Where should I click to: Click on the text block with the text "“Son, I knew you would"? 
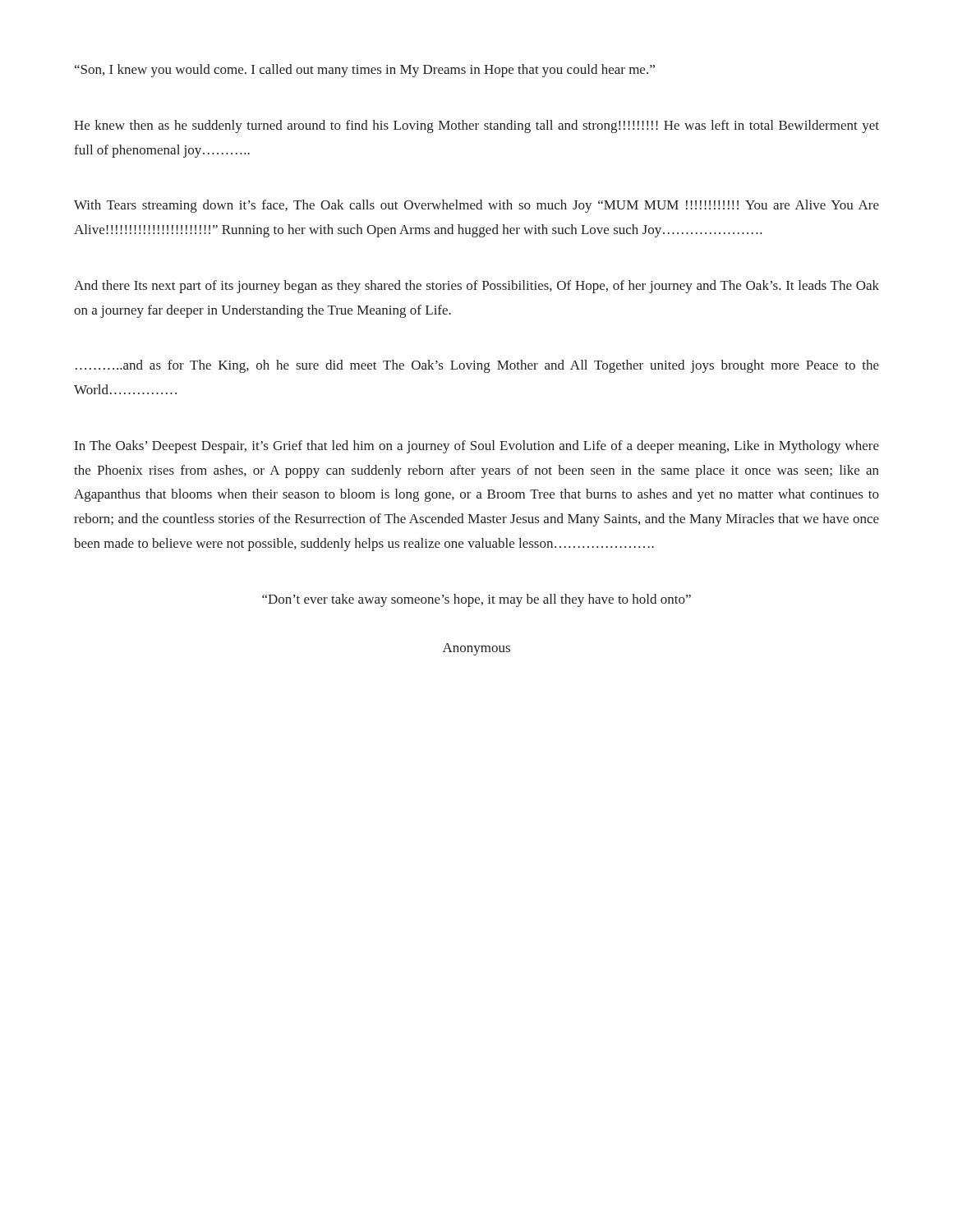[x=365, y=69]
